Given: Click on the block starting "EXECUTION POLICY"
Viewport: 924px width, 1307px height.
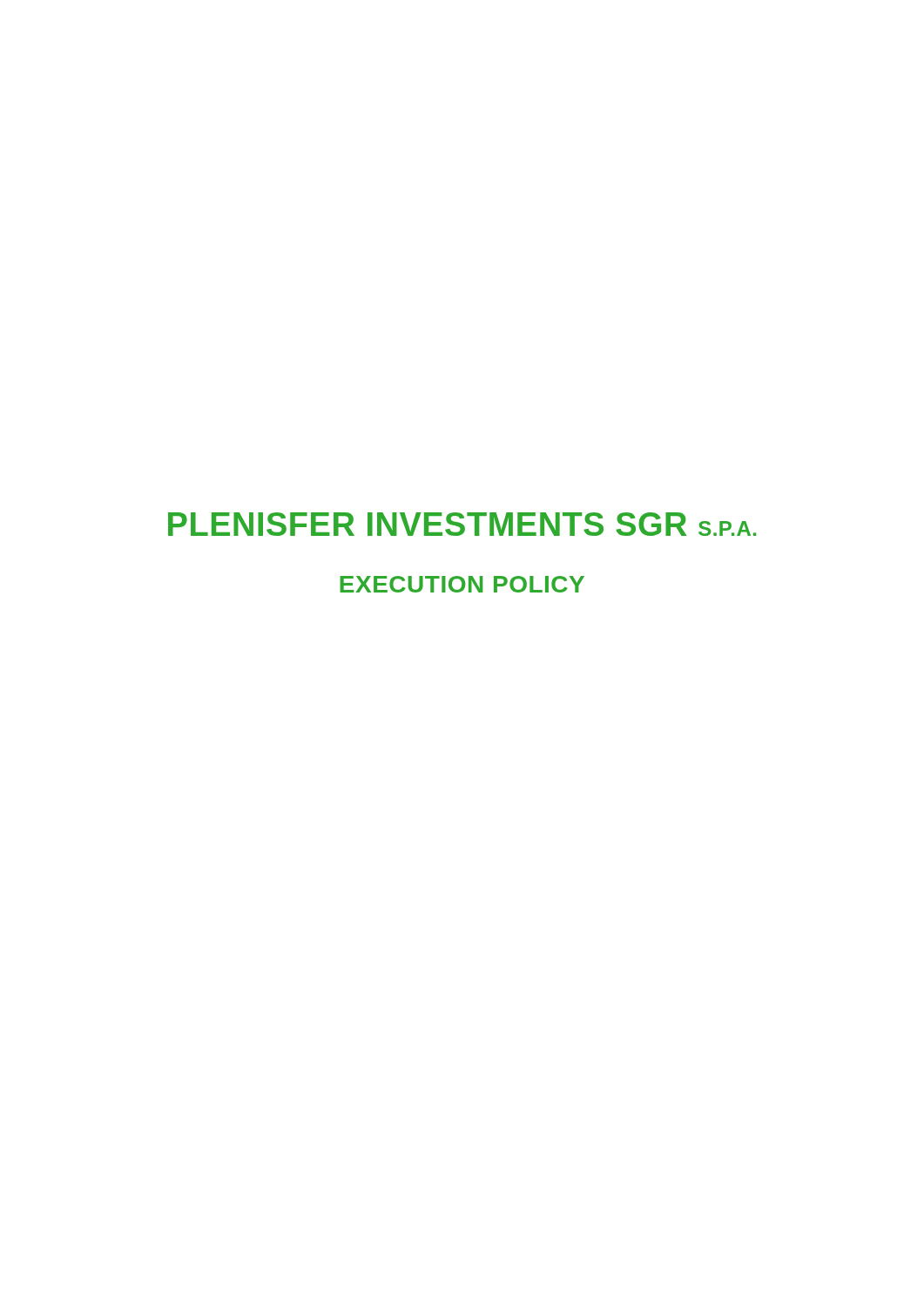Looking at the screenshot, I should tap(462, 584).
